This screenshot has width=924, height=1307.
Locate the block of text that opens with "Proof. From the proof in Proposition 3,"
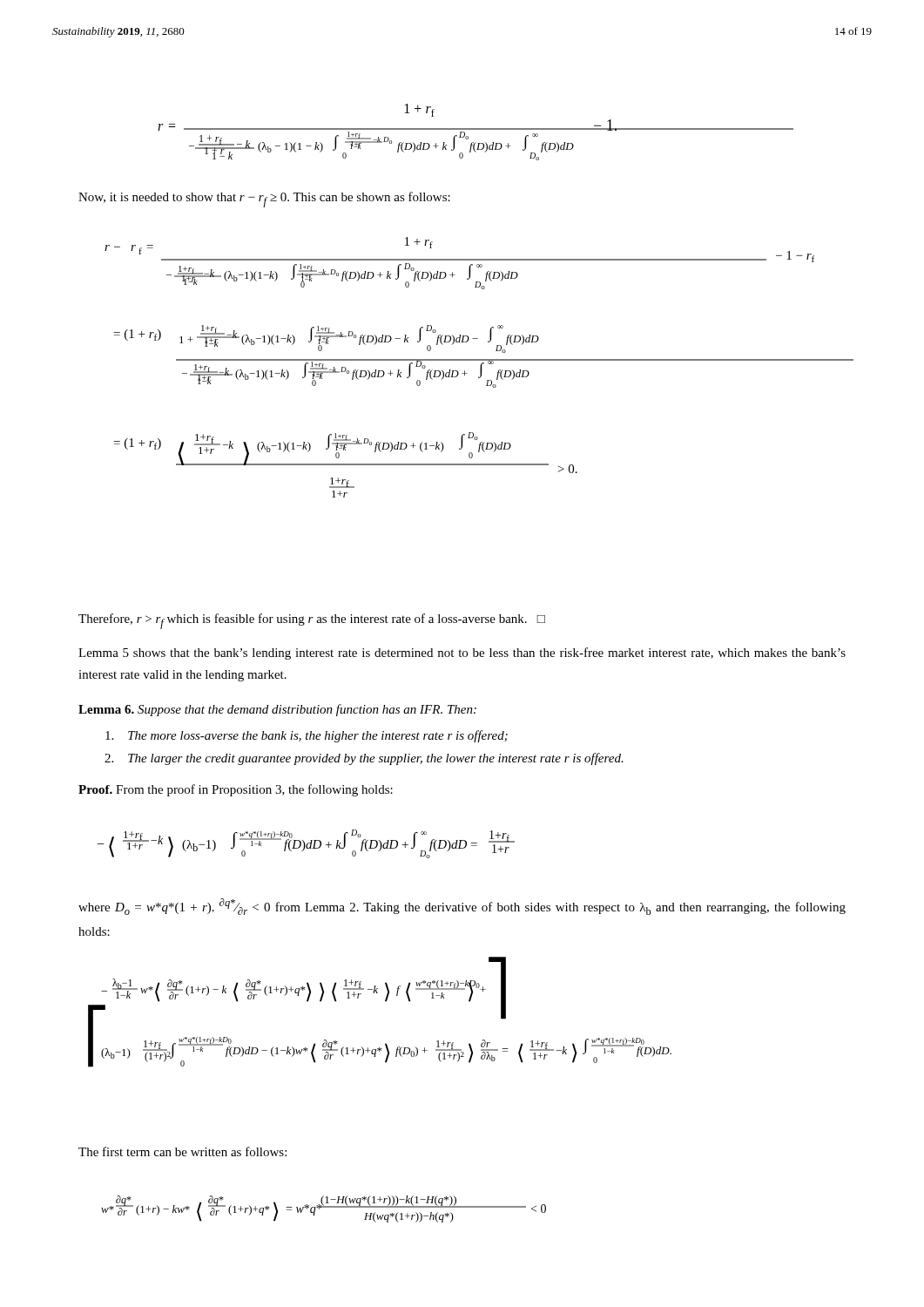[x=236, y=789]
